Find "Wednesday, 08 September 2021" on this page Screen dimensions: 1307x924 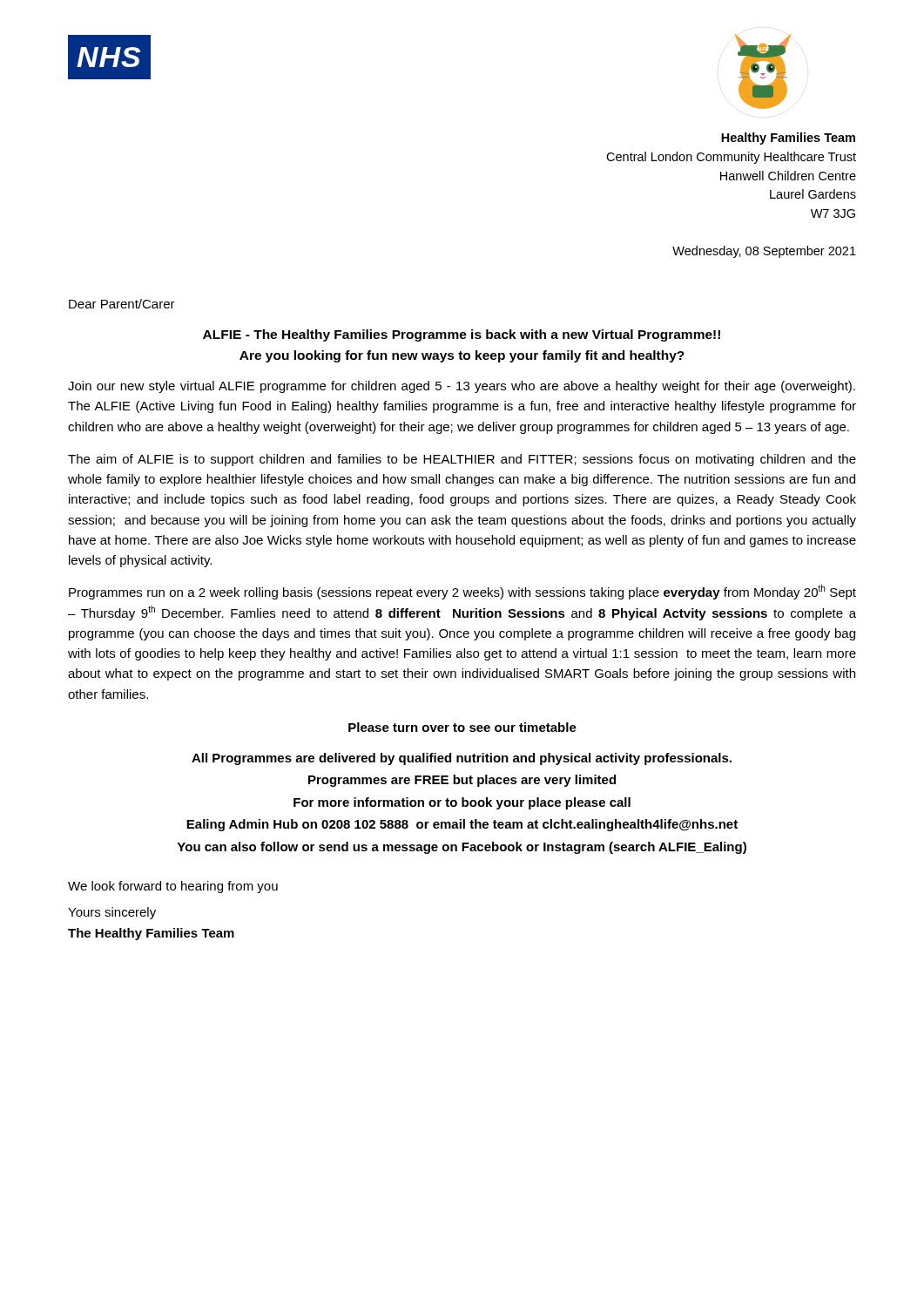click(764, 251)
